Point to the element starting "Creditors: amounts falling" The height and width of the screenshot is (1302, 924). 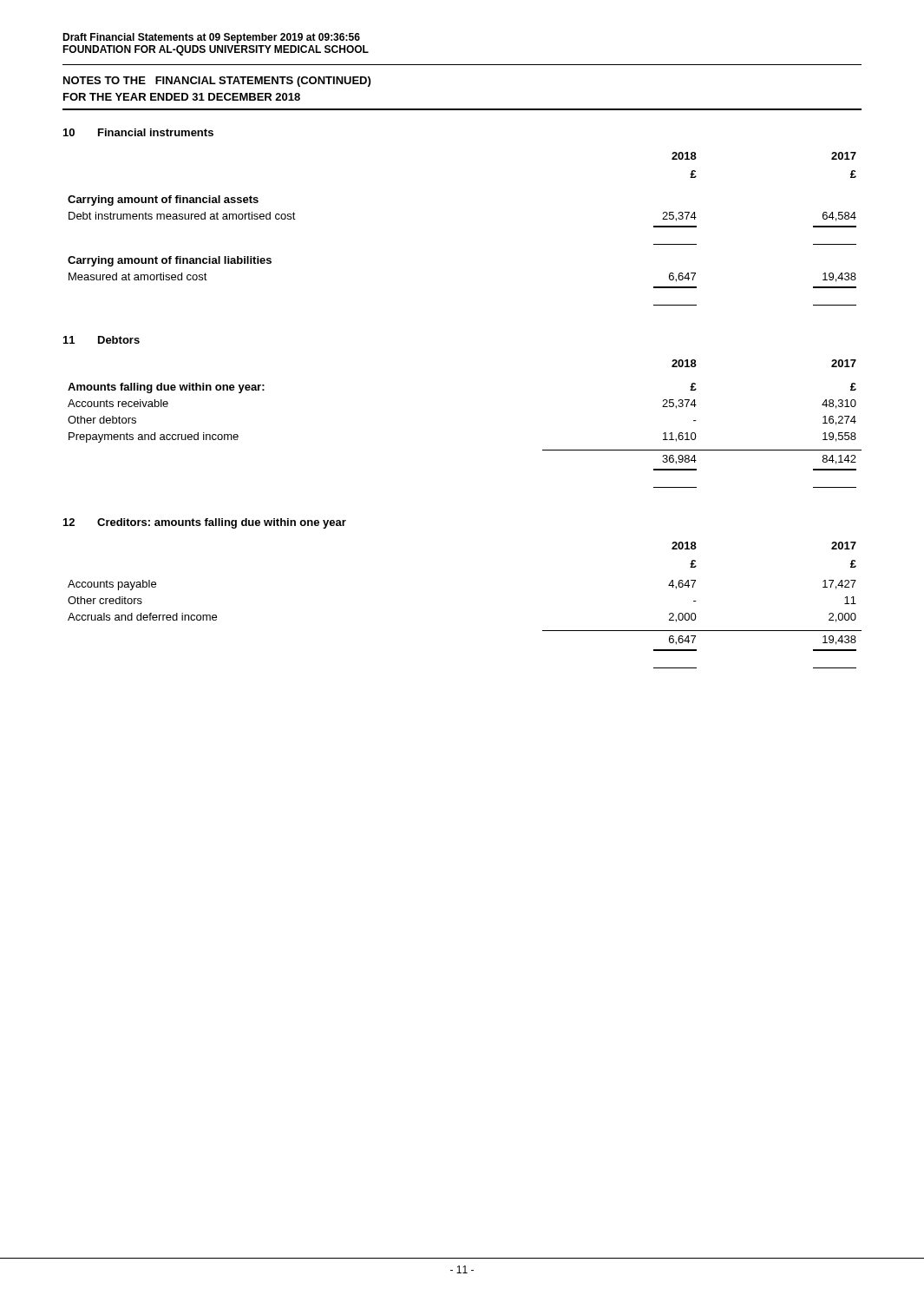click(x=222, y=522)
